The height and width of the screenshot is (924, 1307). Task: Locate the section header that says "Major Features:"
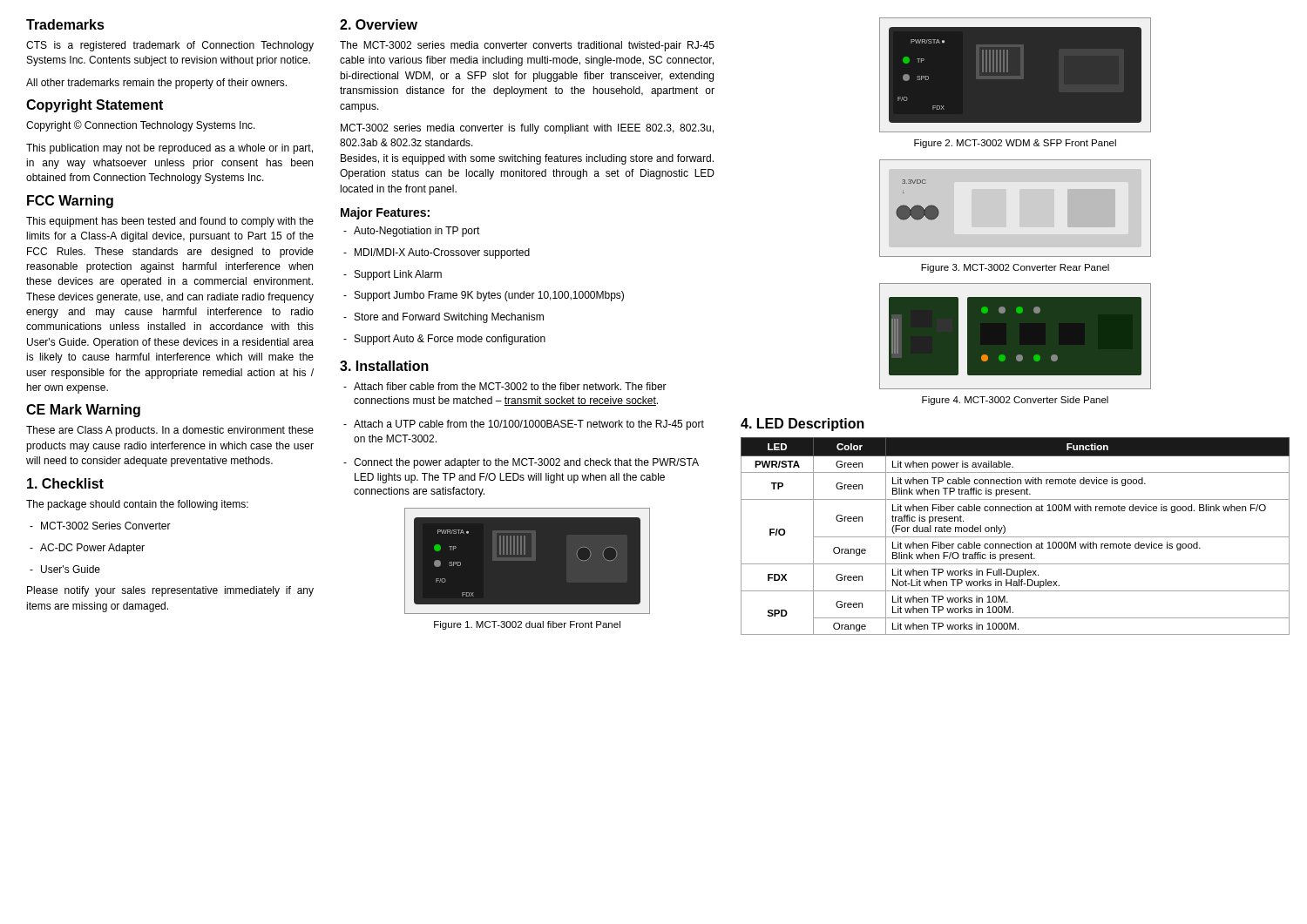pyautogui.click(x=385, y=213)
